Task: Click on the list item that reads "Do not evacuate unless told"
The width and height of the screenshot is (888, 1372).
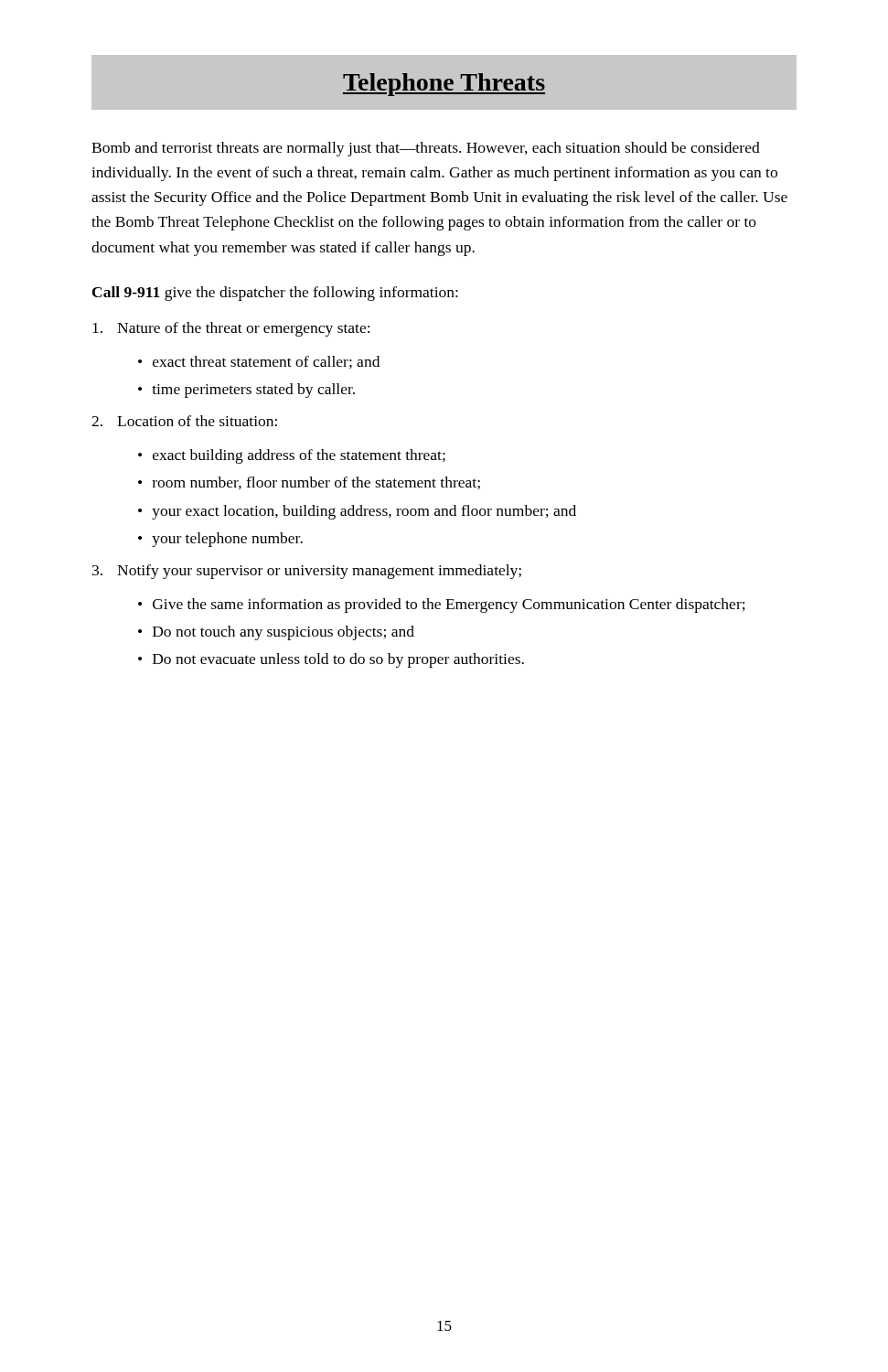Action: (x=474, y=659)
